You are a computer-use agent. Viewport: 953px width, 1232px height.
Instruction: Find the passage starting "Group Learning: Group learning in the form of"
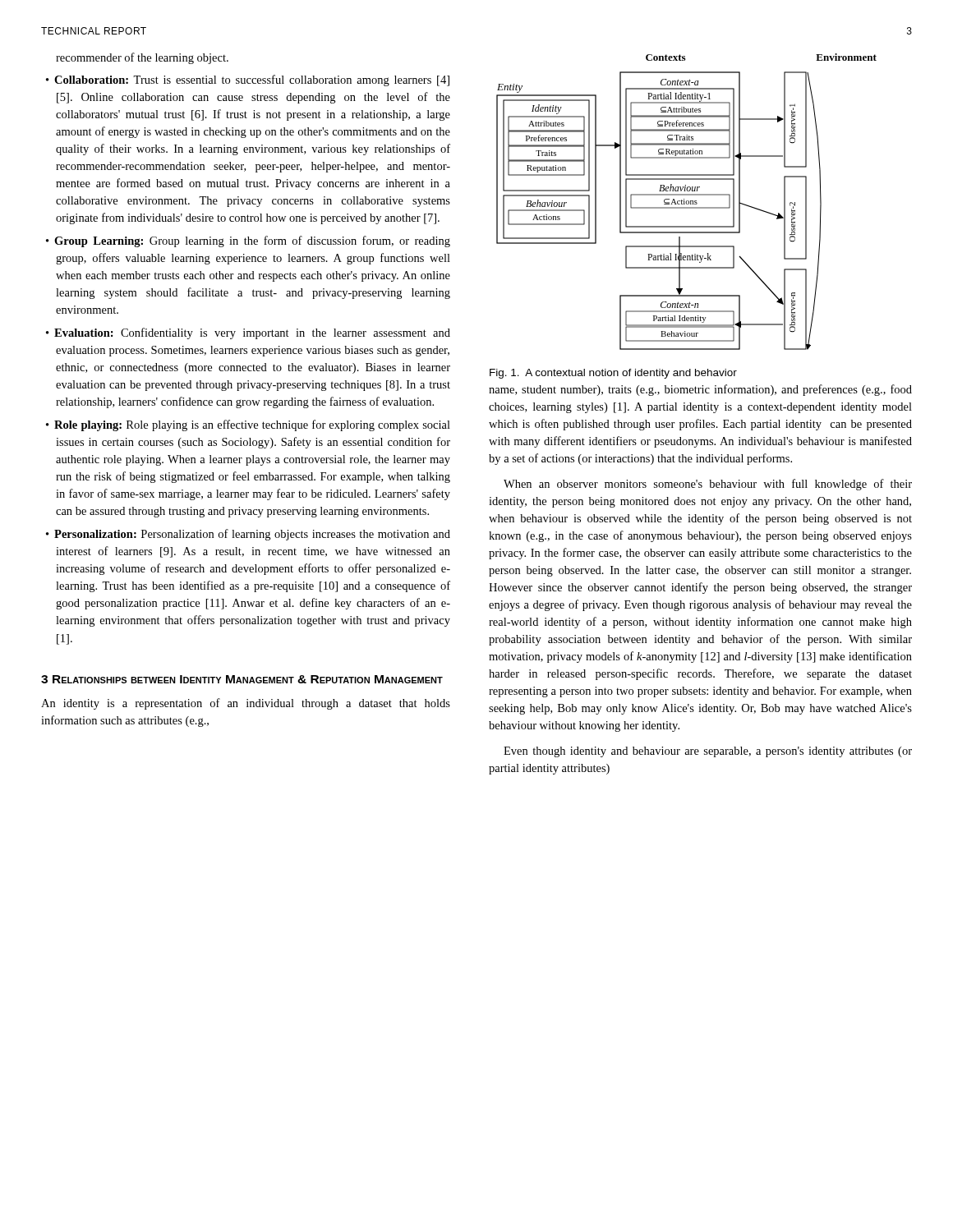tap(252, 275)
